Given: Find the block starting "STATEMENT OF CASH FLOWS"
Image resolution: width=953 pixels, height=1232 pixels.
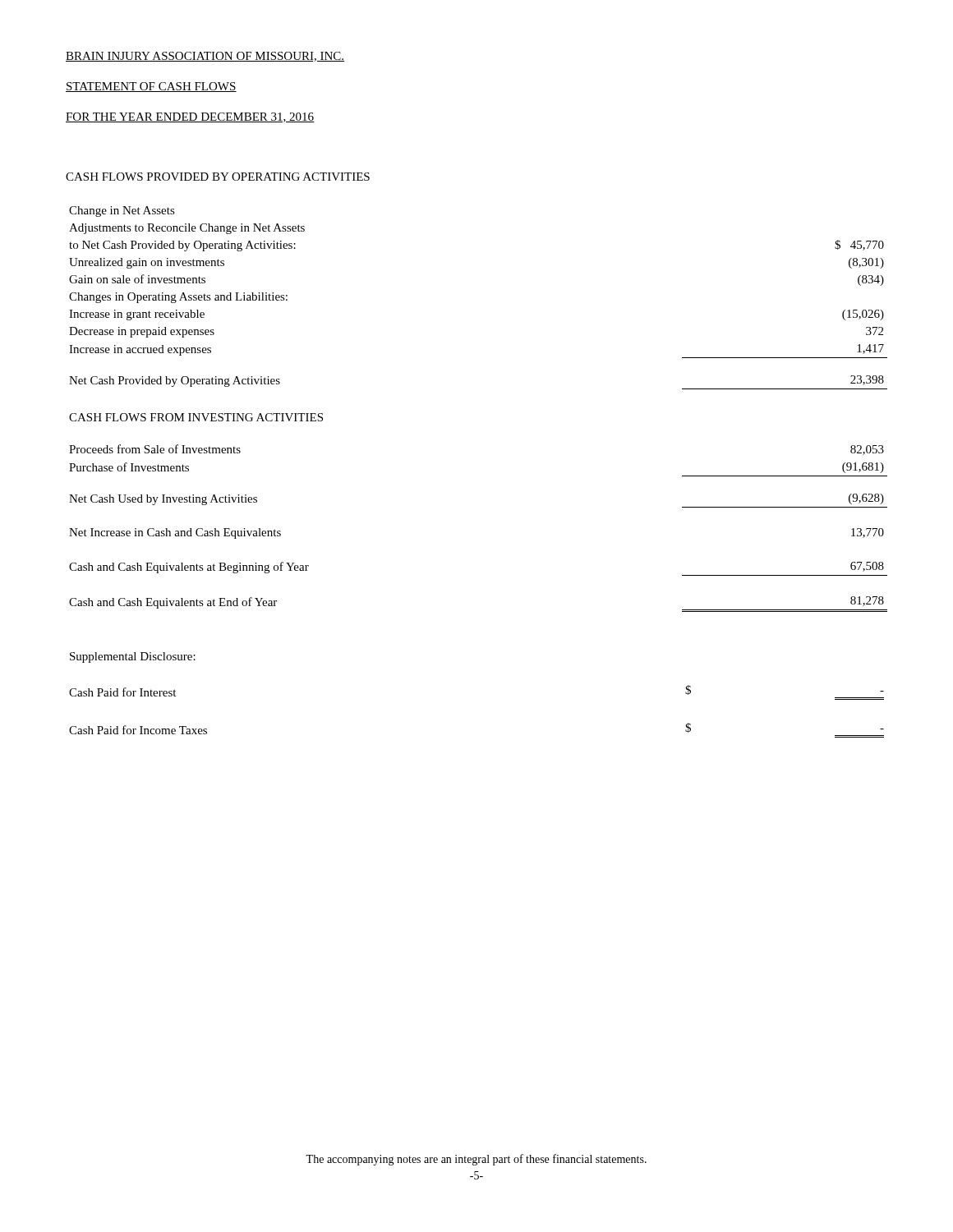Looking at the screenshot, I should [151, 87].
